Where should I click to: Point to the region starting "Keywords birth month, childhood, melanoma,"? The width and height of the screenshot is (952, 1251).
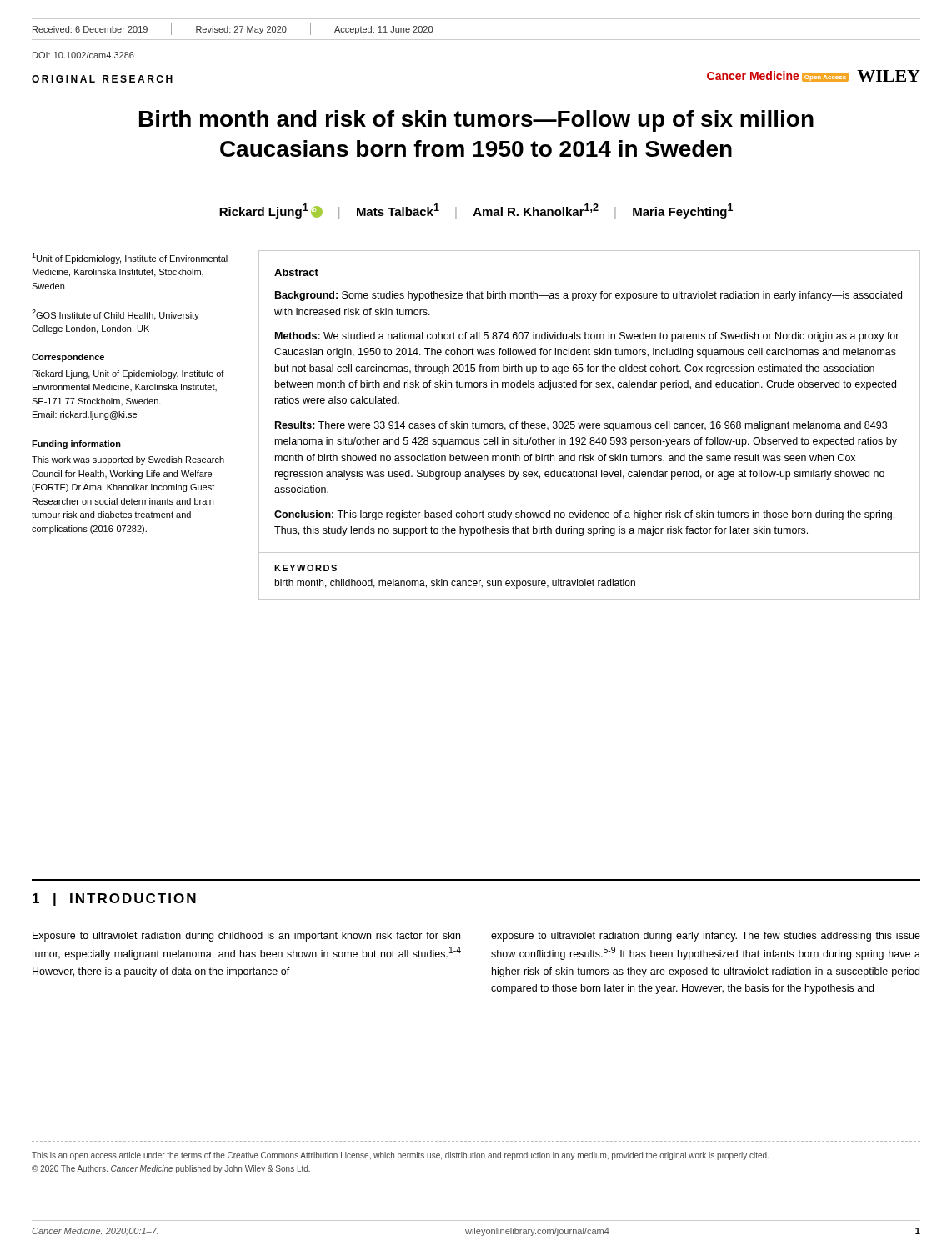pyautogui.click(x=589, y=576)
